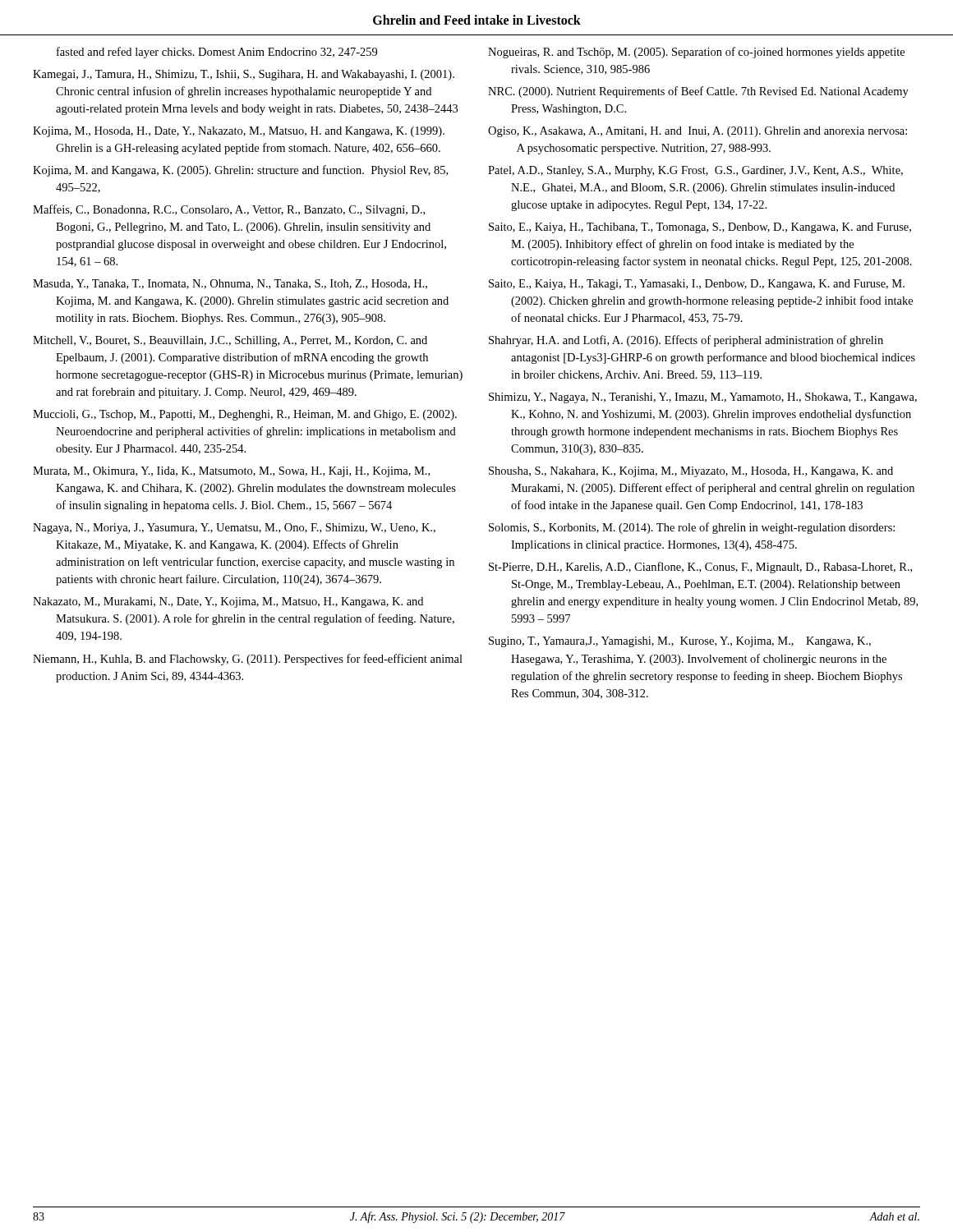
Task: Find the list item with the text "NRC. (2000). Nutrient Requirements of Beef"
Action: (698, 100)
